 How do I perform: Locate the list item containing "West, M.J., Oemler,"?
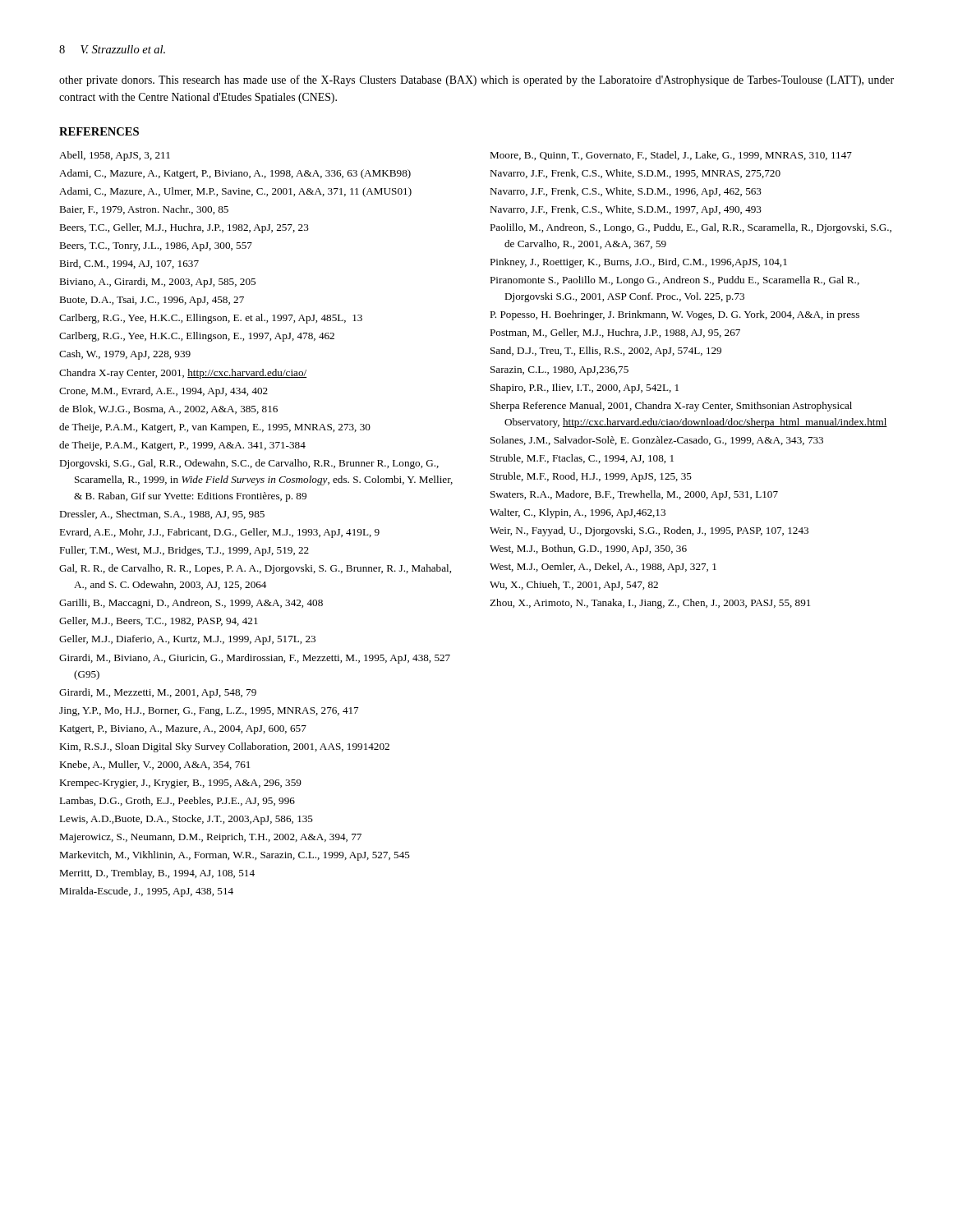point(603,566)
